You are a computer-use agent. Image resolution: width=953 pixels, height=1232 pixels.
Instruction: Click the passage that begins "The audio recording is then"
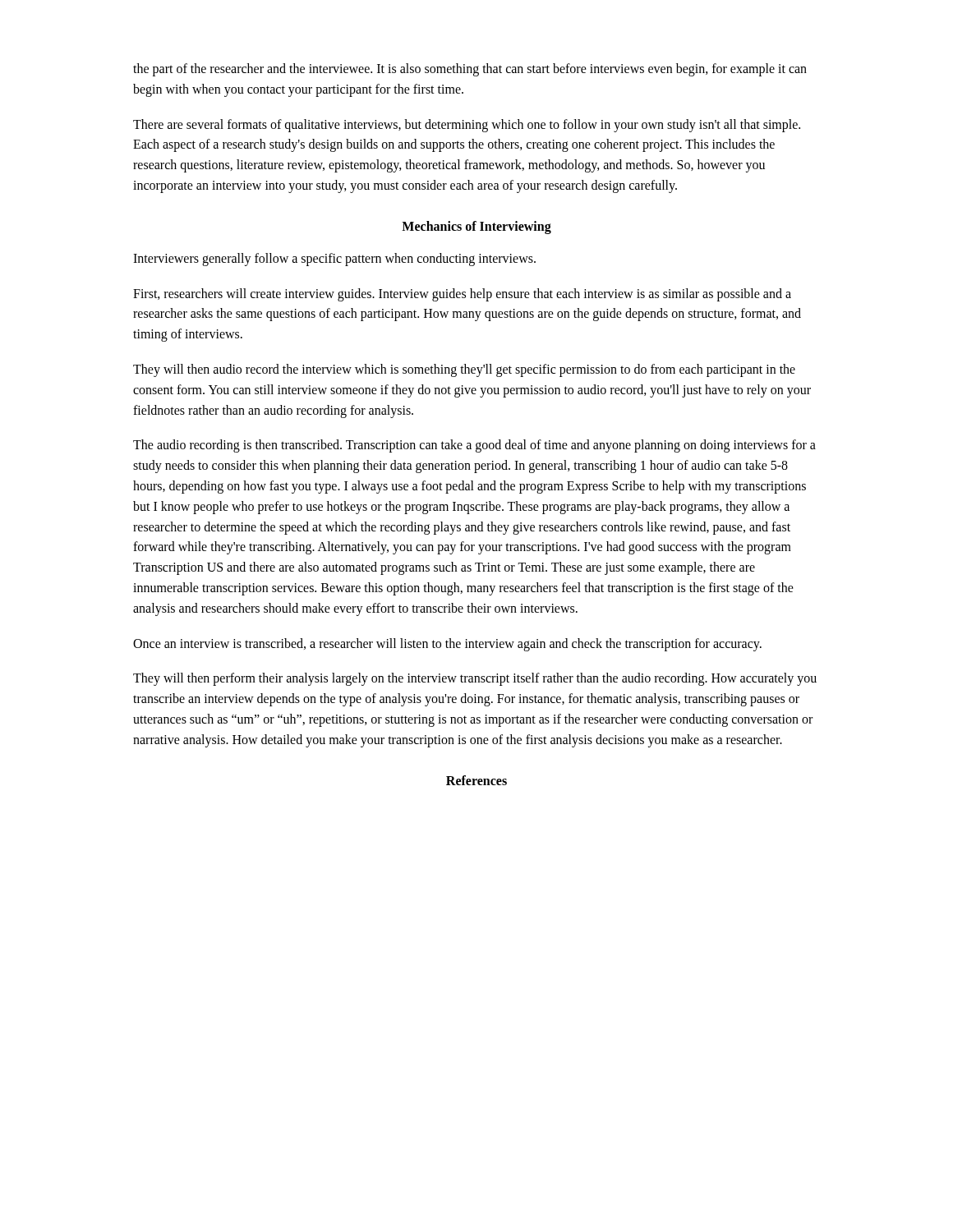[474, 527]
